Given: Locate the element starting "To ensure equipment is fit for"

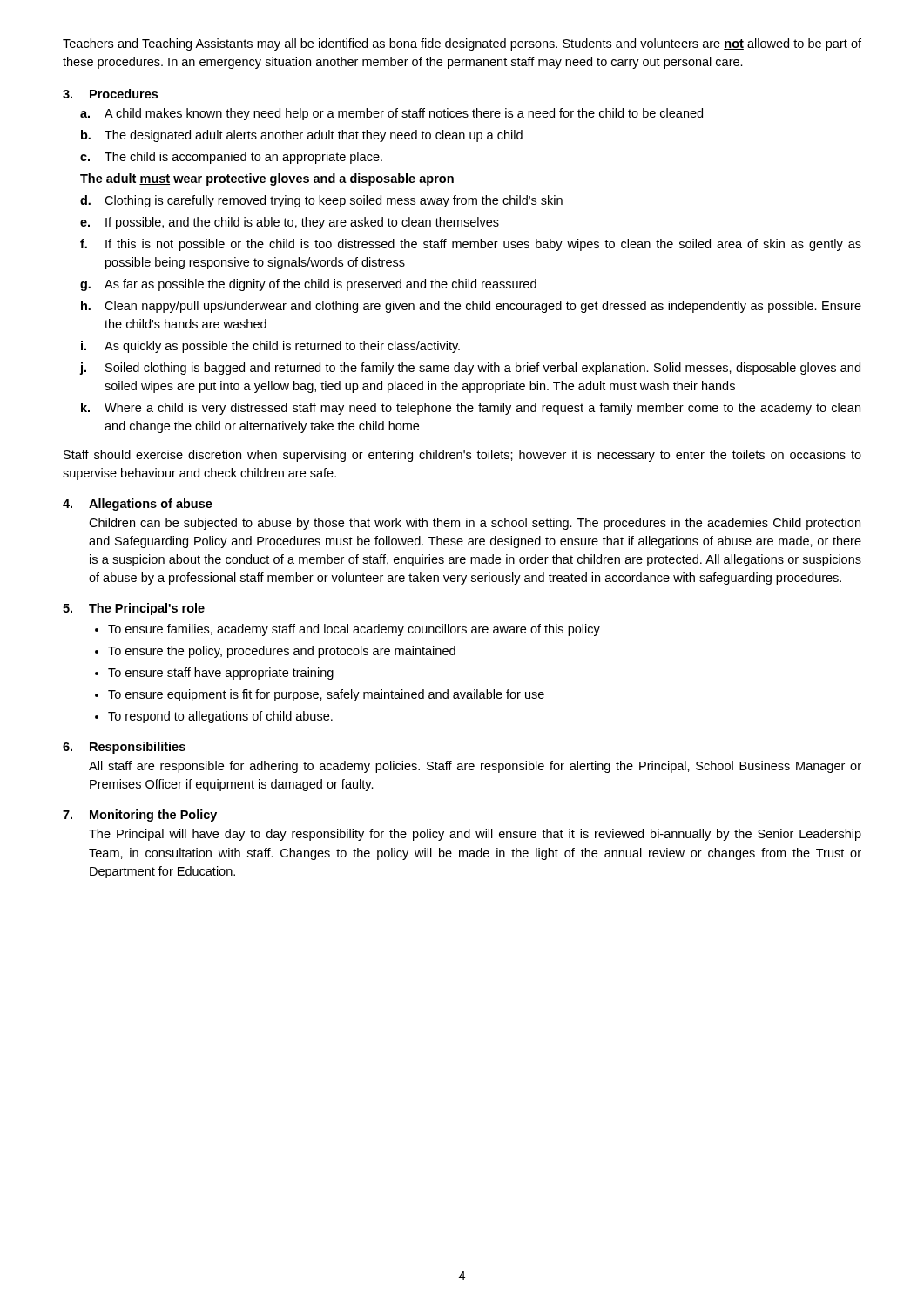Looking at the screenshot, I should click(326, 695).
